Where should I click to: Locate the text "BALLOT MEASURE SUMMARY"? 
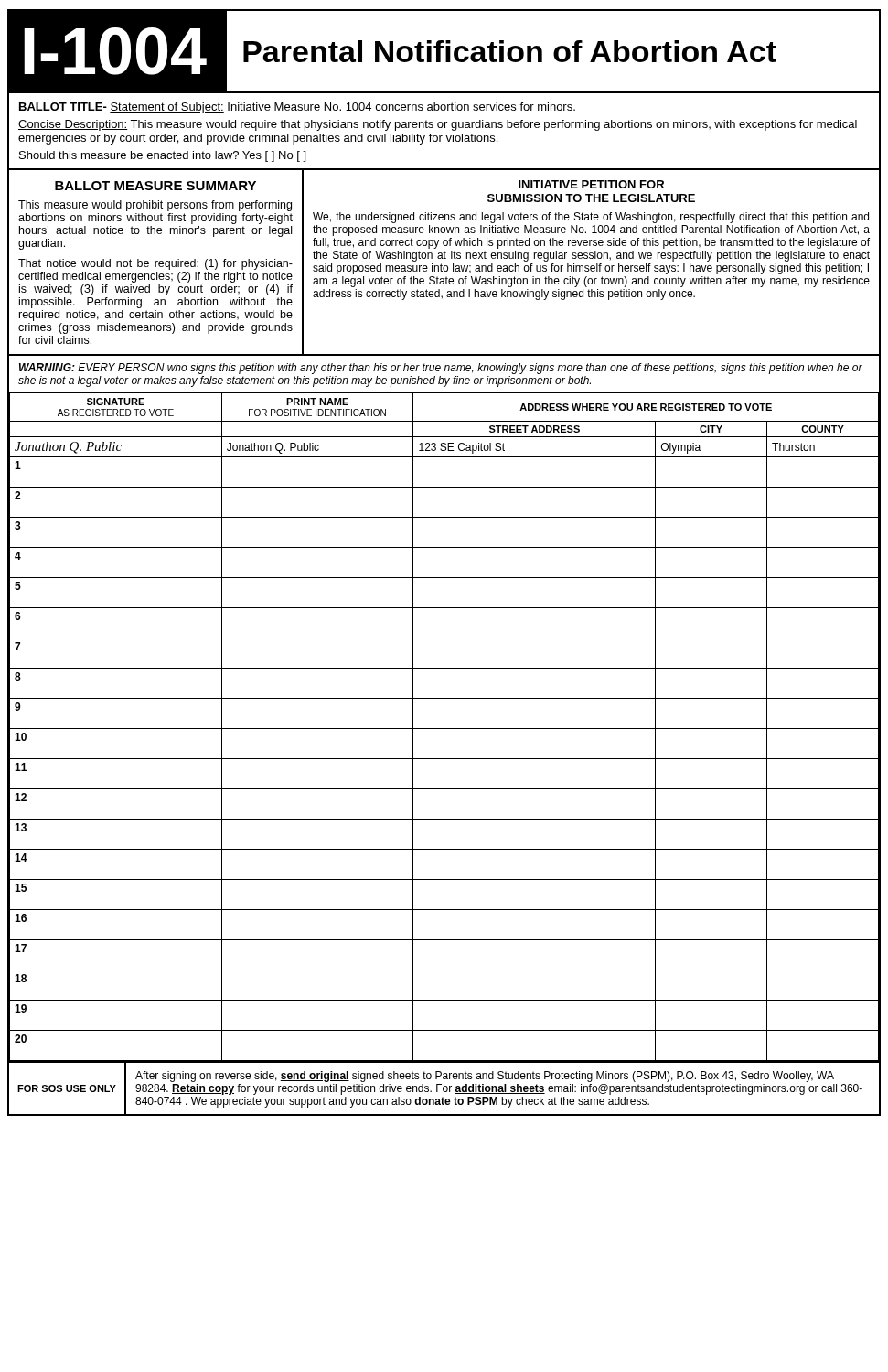coord(155,185)
